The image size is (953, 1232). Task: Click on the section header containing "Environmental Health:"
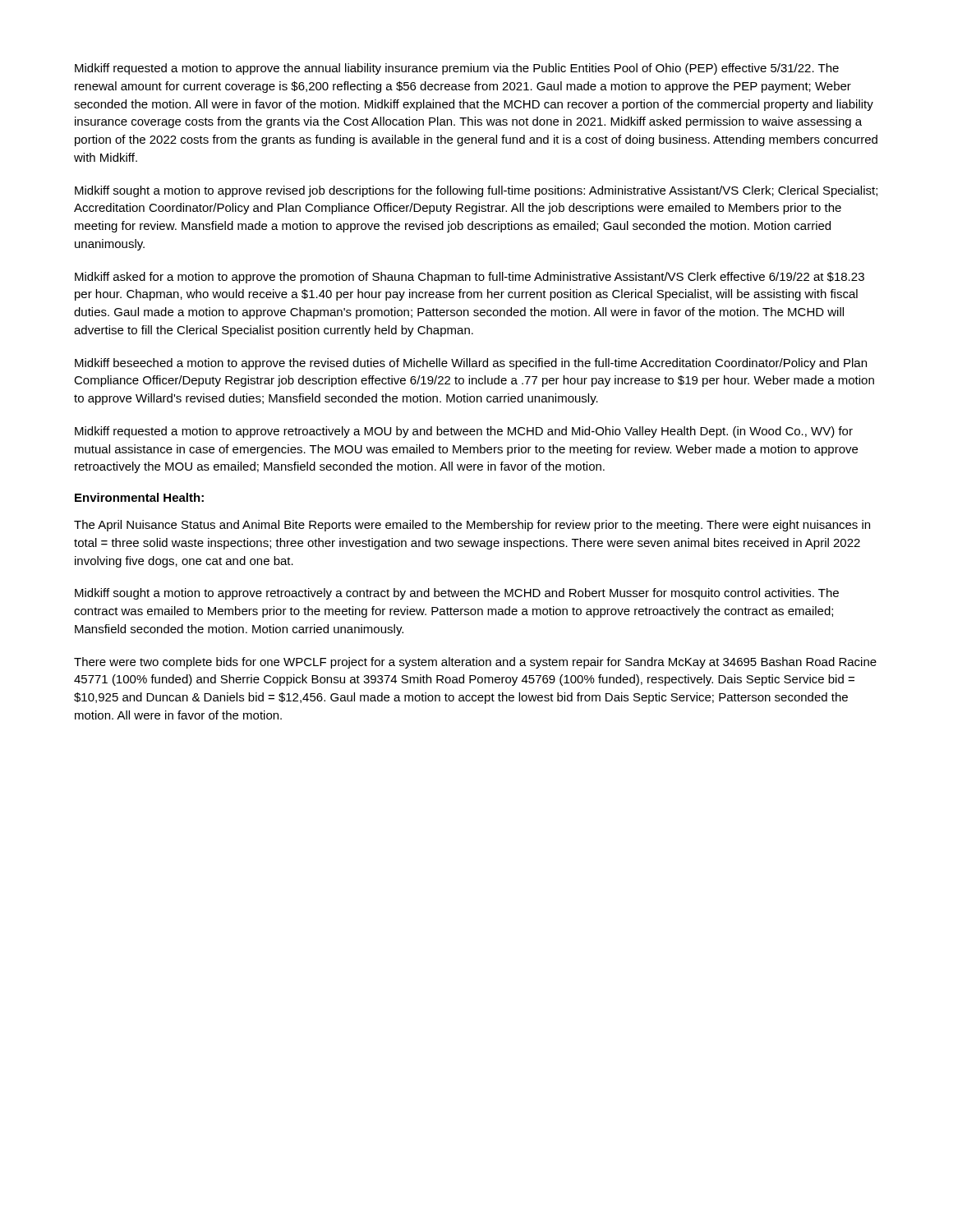pos(139,497)
